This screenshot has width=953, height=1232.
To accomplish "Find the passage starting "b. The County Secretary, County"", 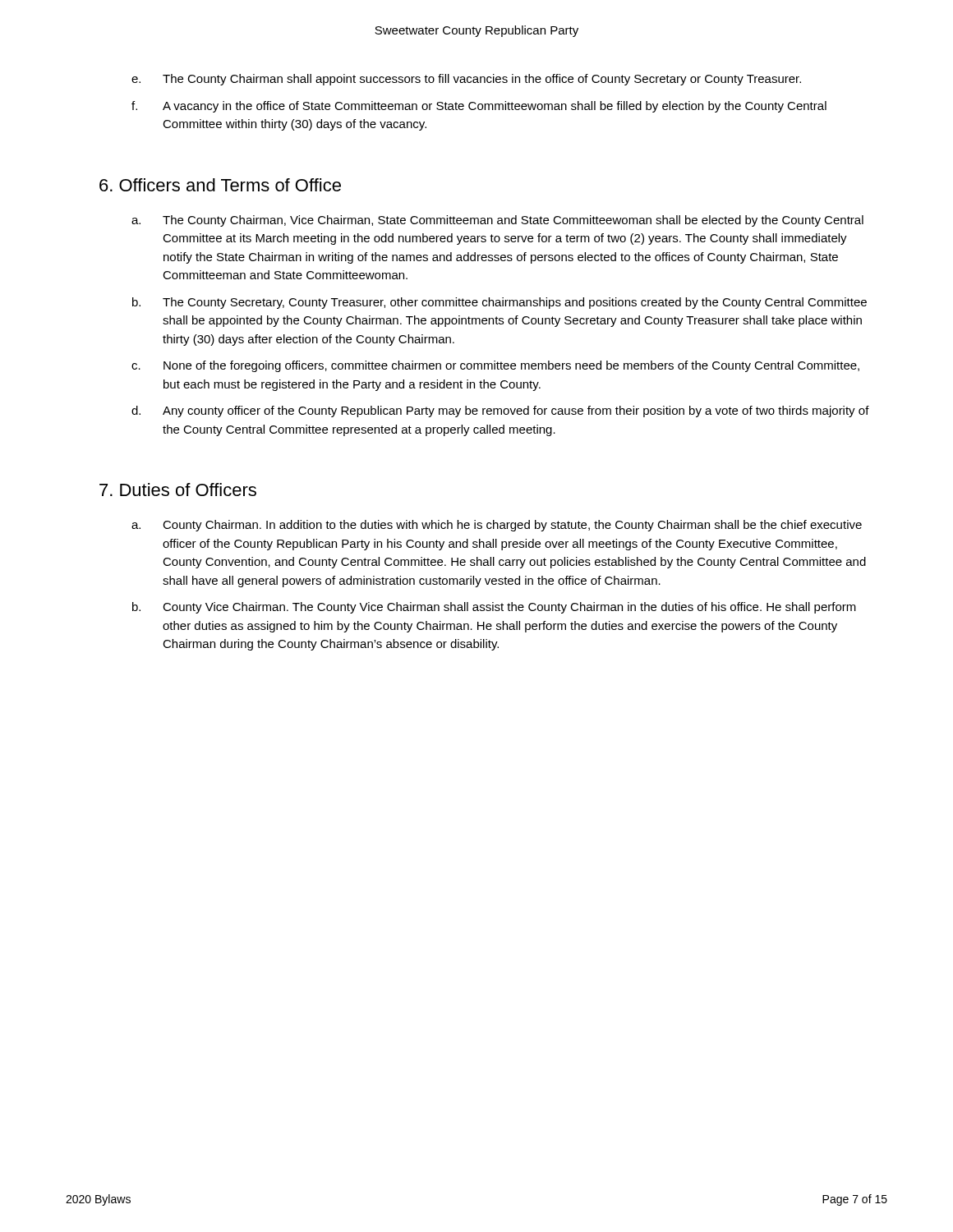I will pyautogui.click(x=501, y=321).
